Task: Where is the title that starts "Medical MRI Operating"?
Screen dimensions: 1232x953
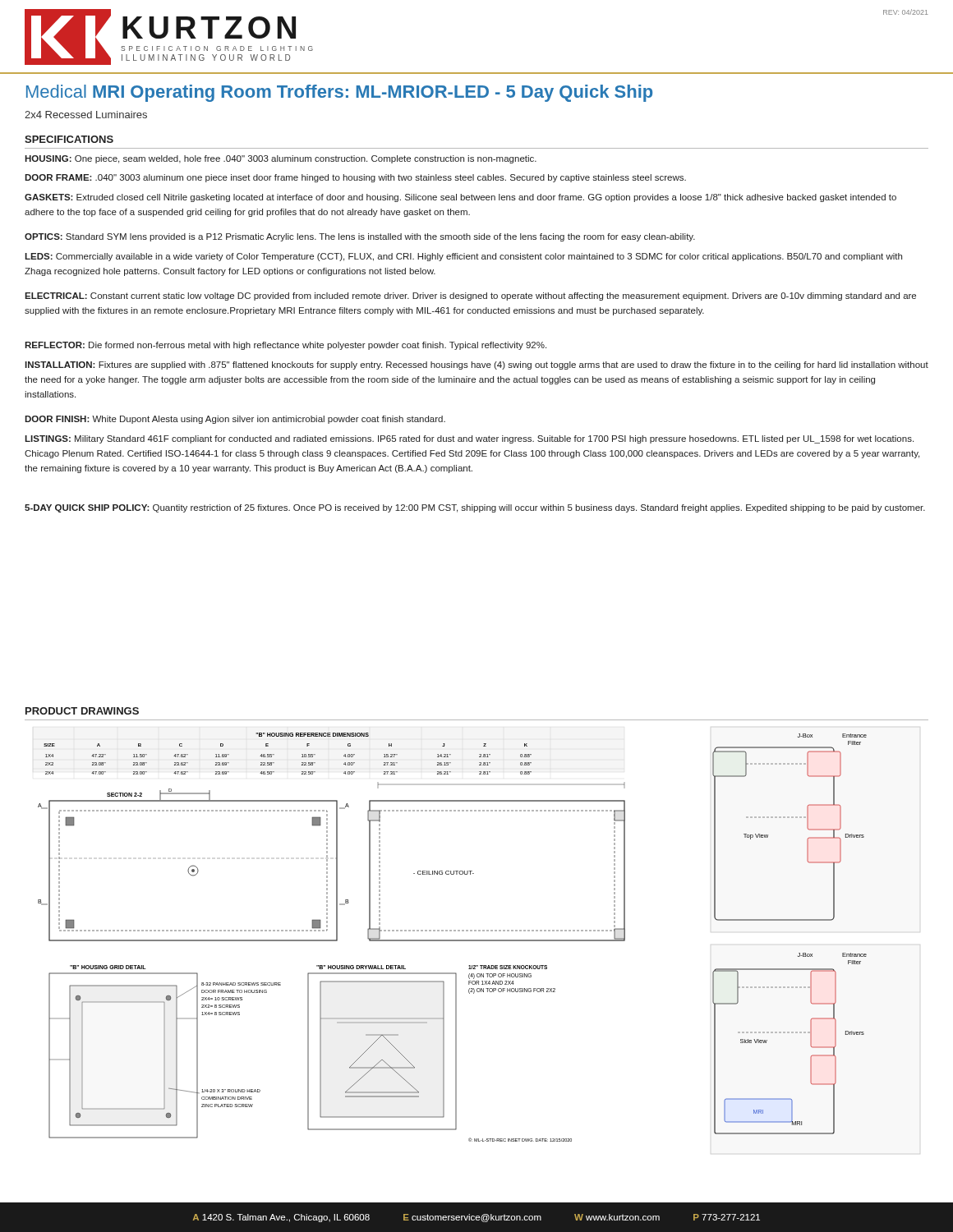Action: (x=476, y=92)
